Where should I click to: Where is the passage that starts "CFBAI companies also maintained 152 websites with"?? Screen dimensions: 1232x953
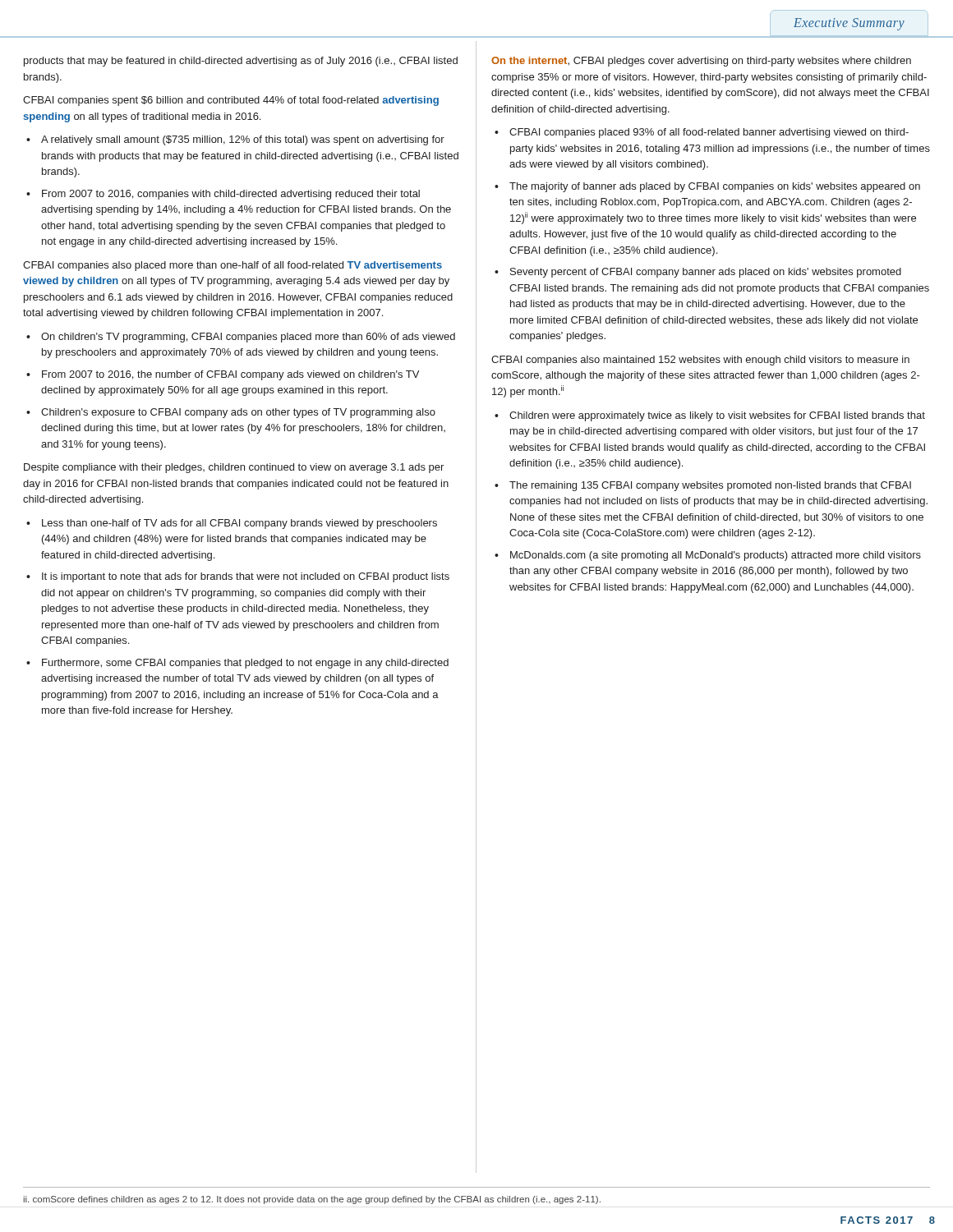[706, 375]
